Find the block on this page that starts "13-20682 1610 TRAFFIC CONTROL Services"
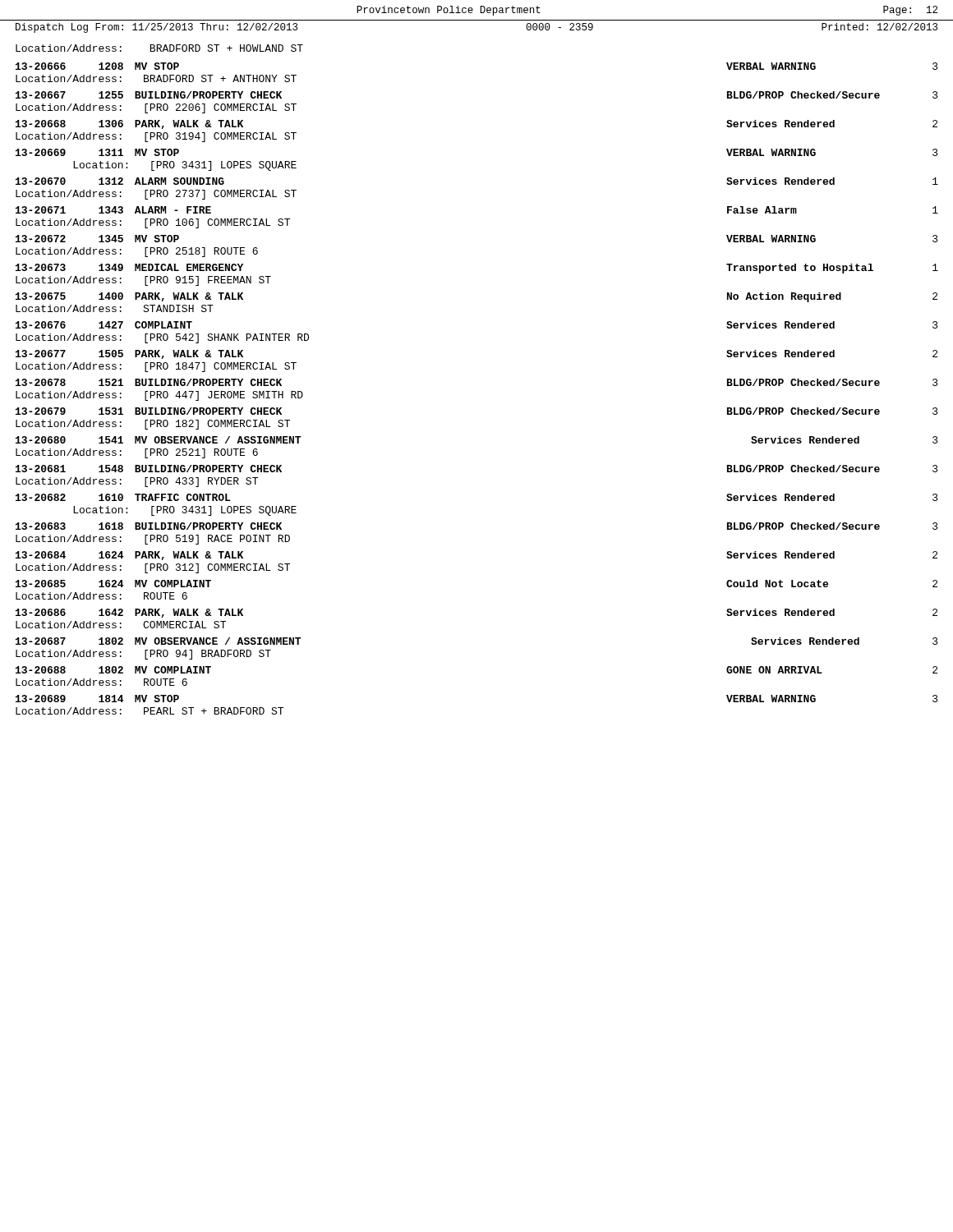The width and height of the screenshot is (953, 1232). pos(37,497)
